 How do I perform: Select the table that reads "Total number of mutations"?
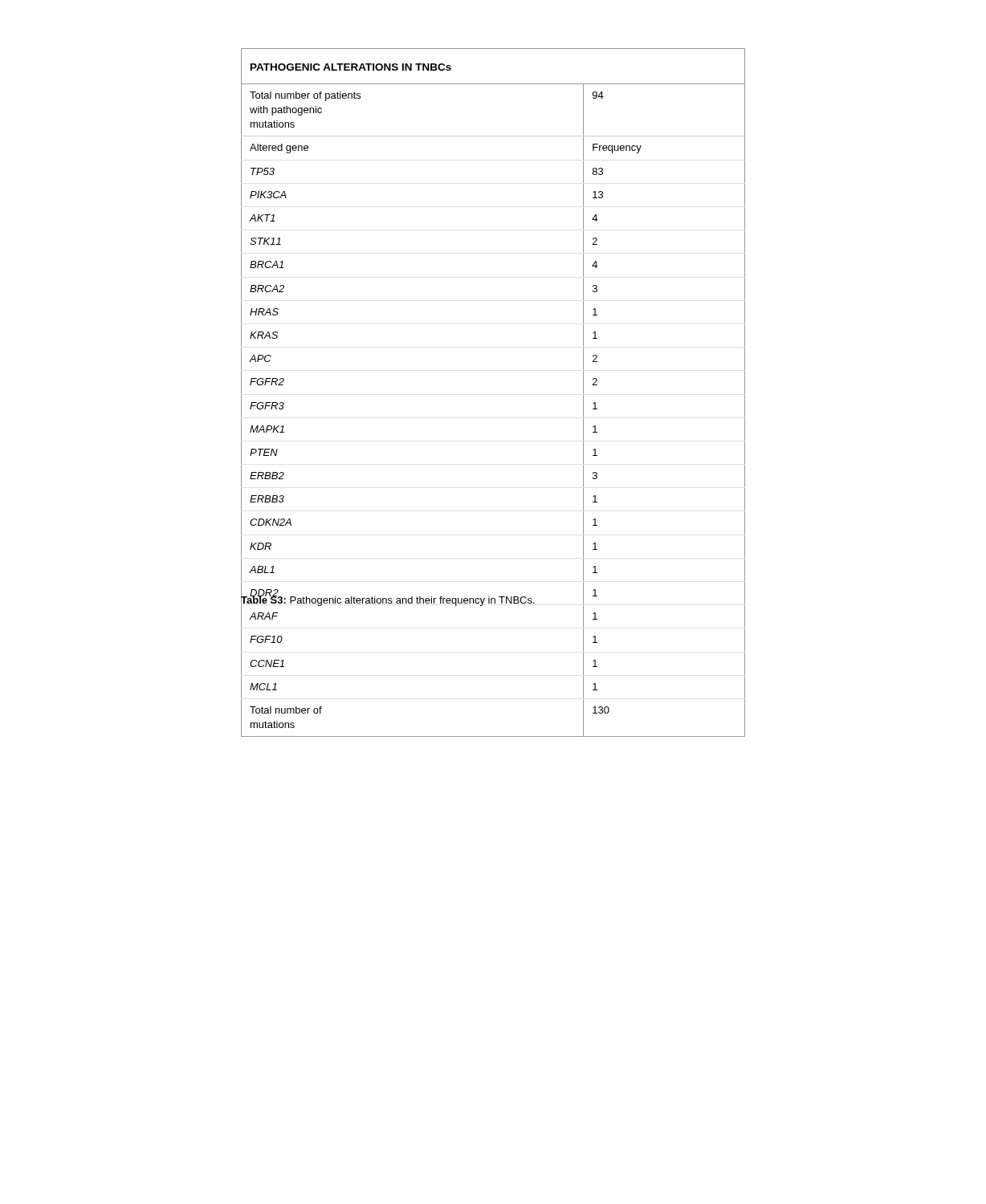click(x=493, y=393)
